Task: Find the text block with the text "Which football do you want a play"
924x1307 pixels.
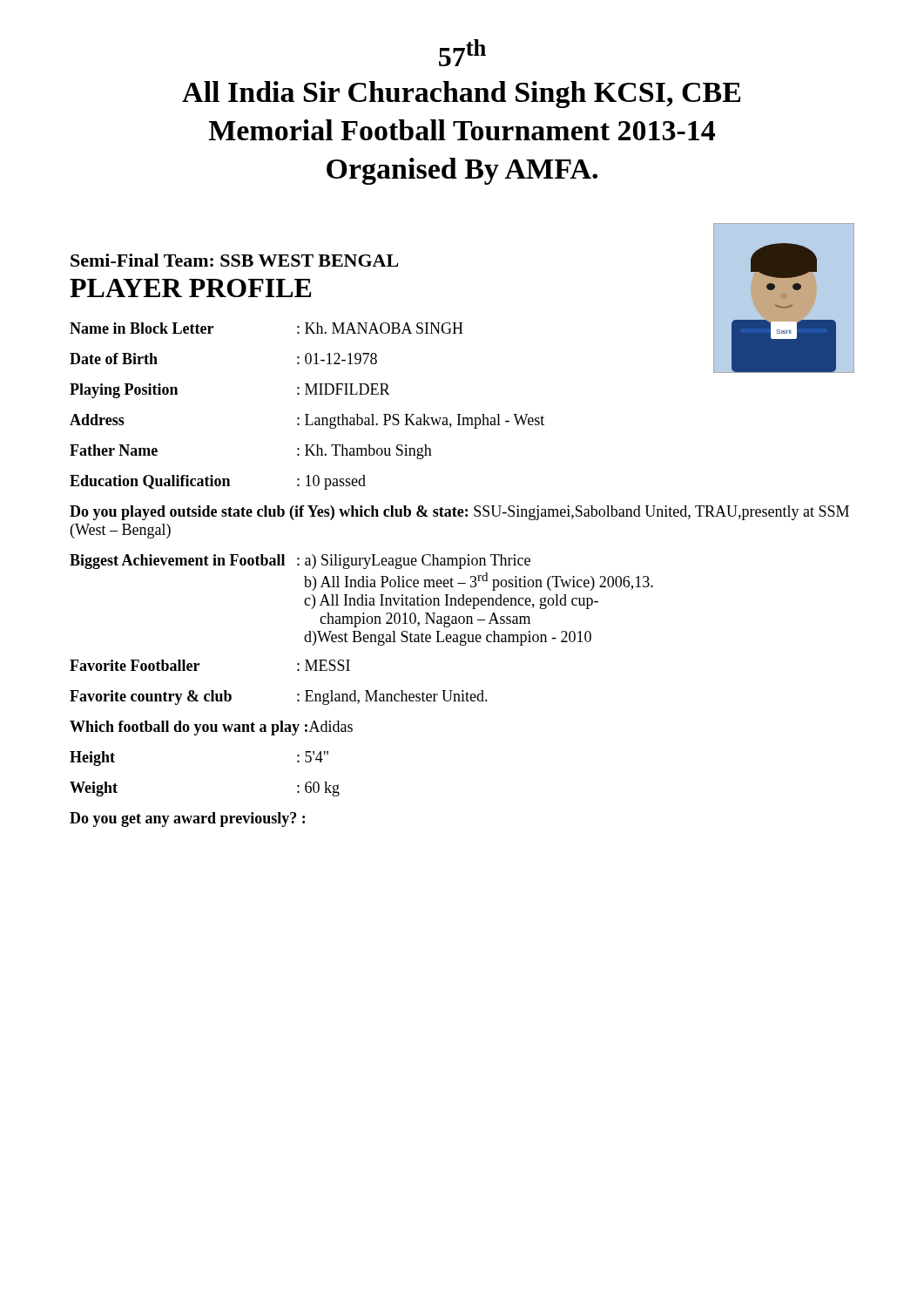Action: [211, 728]
